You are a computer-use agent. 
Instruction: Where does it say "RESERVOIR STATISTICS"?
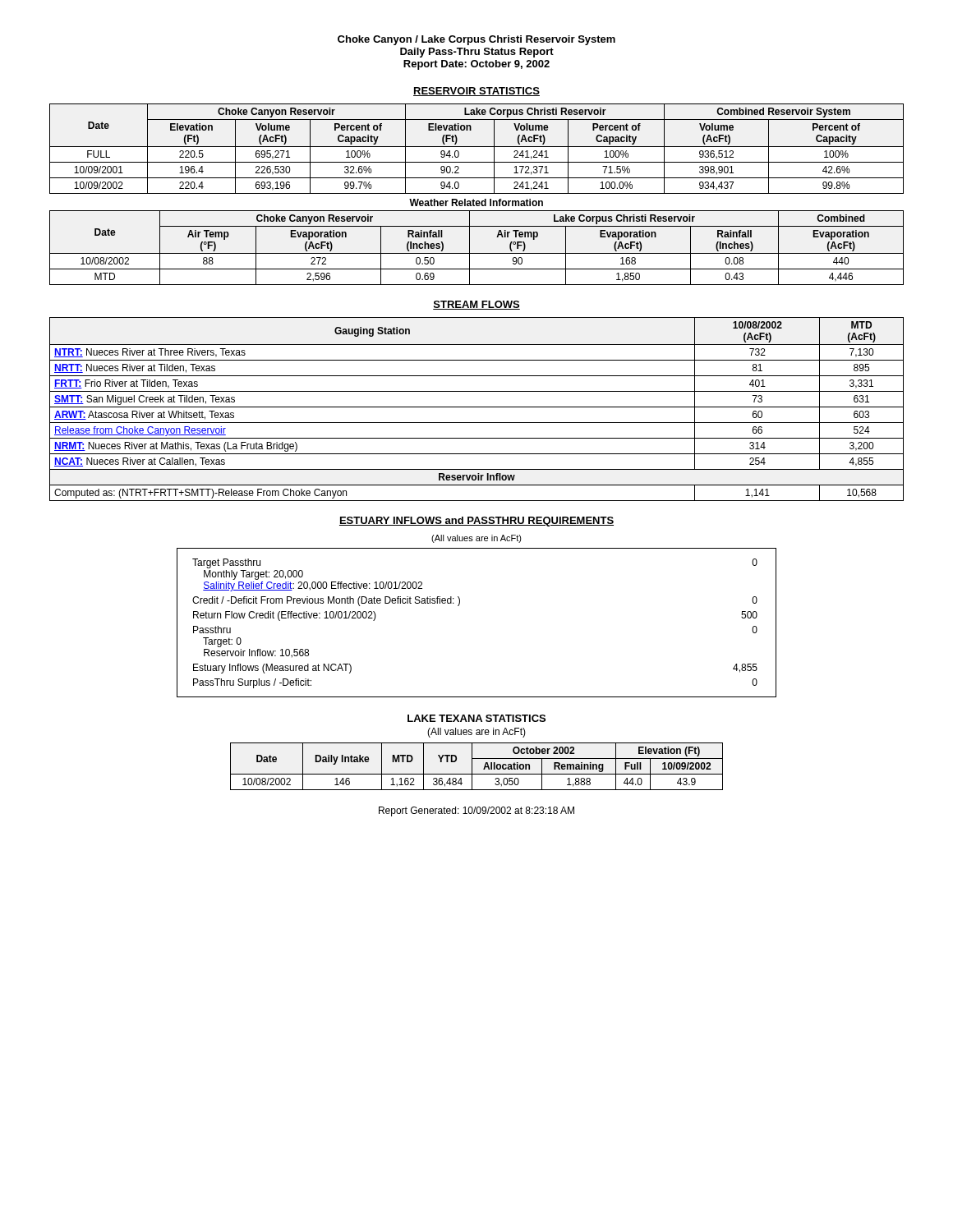click(476, 91)
